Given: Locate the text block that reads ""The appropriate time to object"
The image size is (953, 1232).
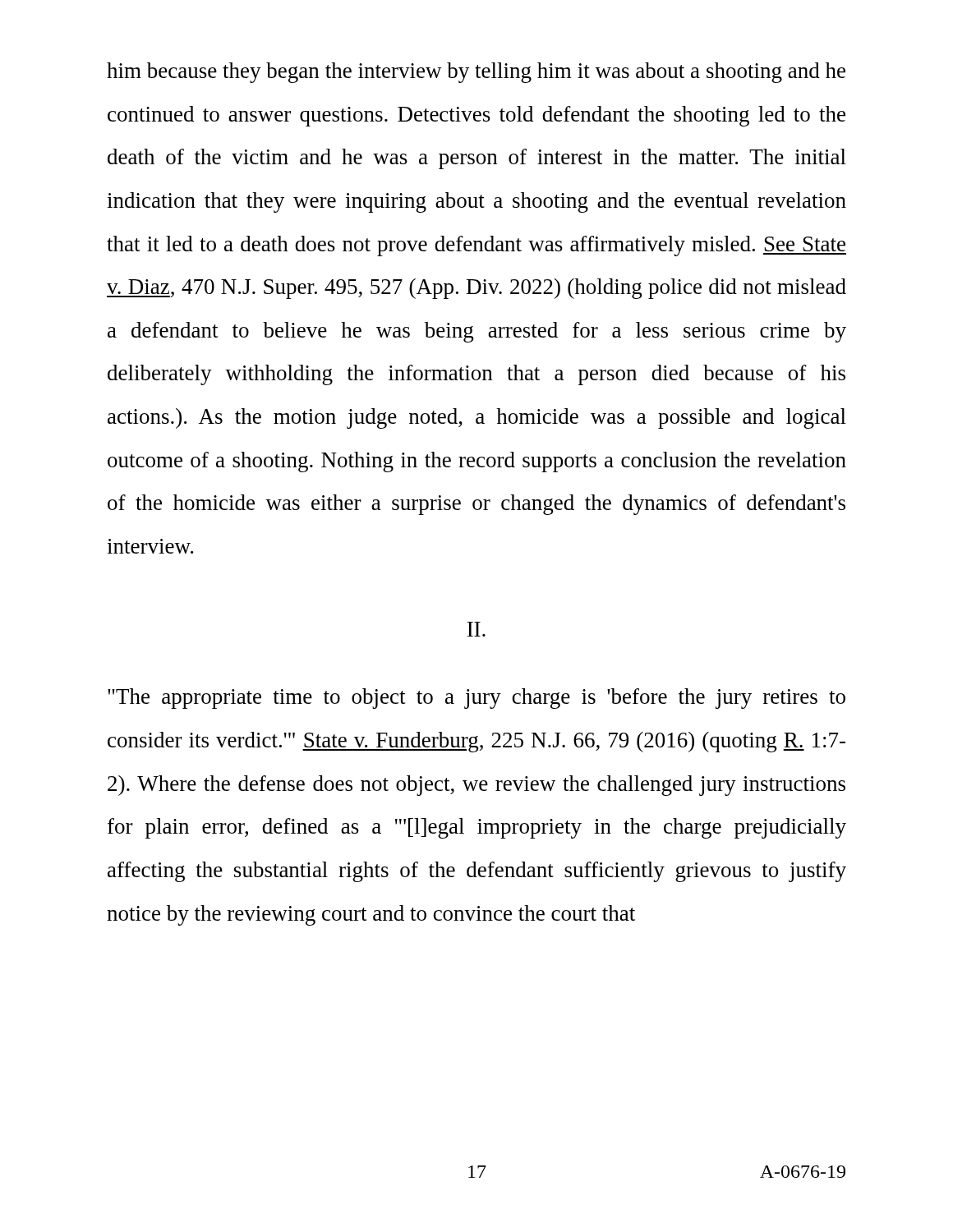Looking at the screenshot, I should click(476, 699).
